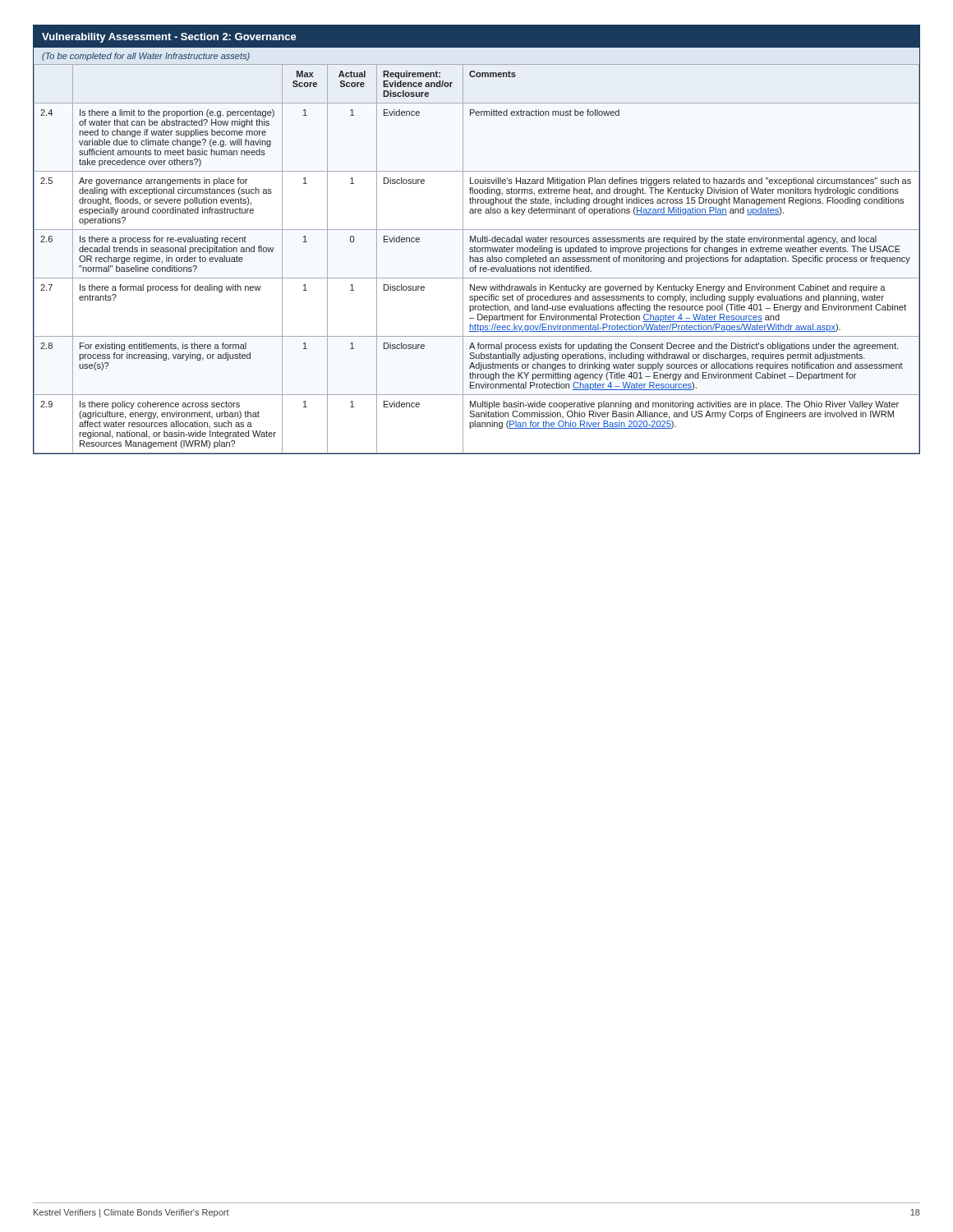Locate the table with the text "Is there policy coherence across"
953x1232 pixels.
pos(476,239)
